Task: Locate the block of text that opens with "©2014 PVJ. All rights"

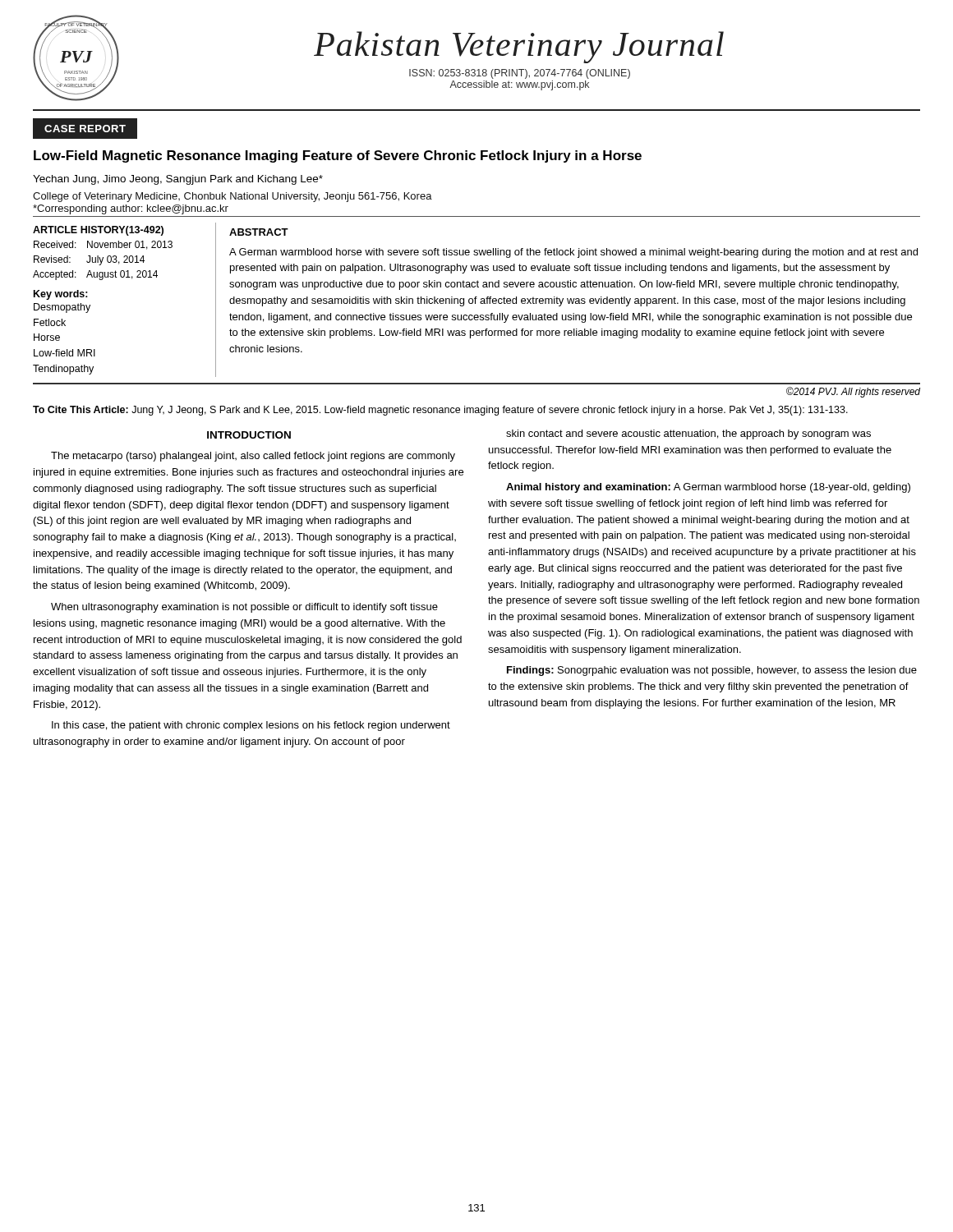Action: click(x=853, y=392)
